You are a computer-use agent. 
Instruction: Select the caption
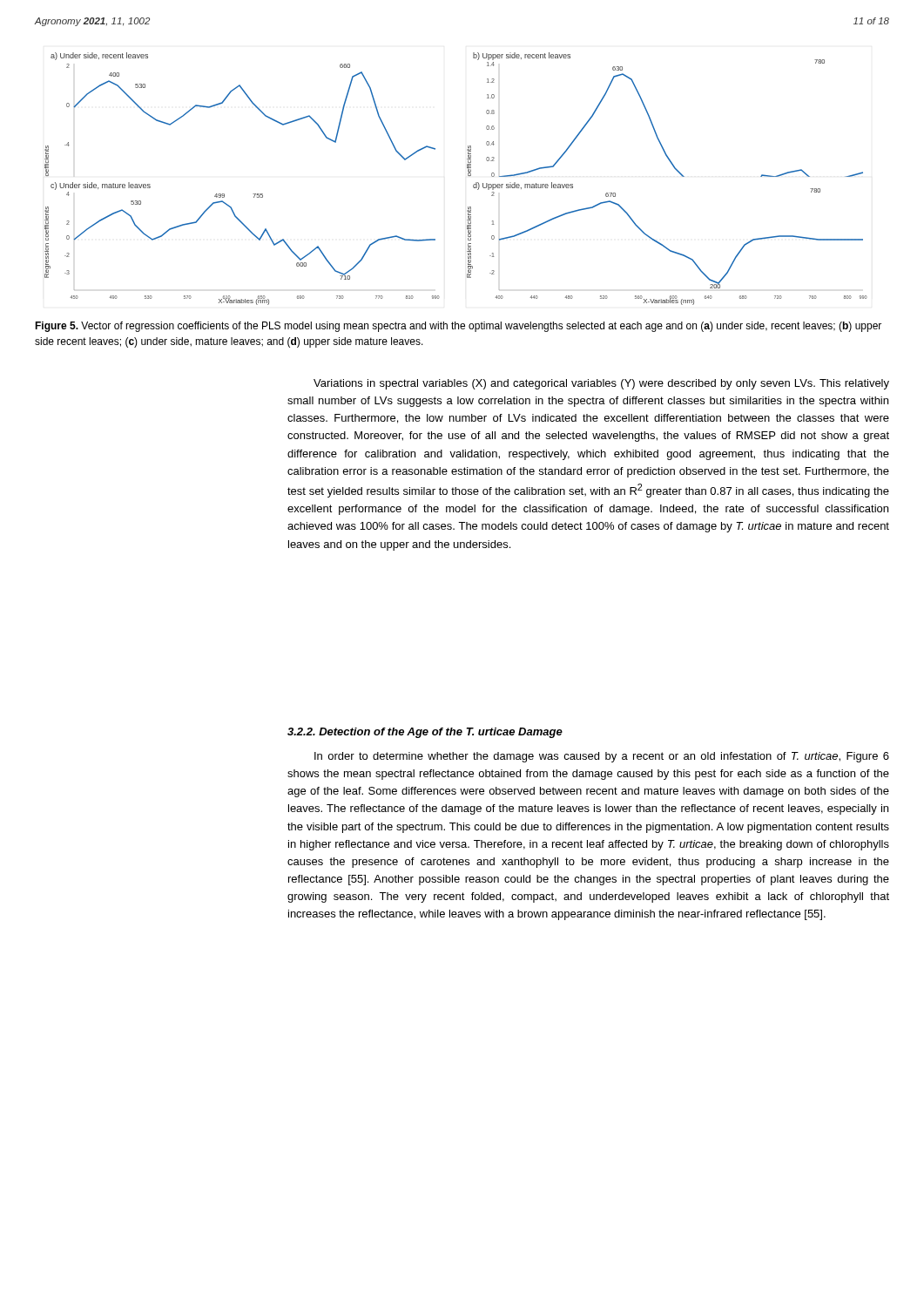[x=462, y=334]
